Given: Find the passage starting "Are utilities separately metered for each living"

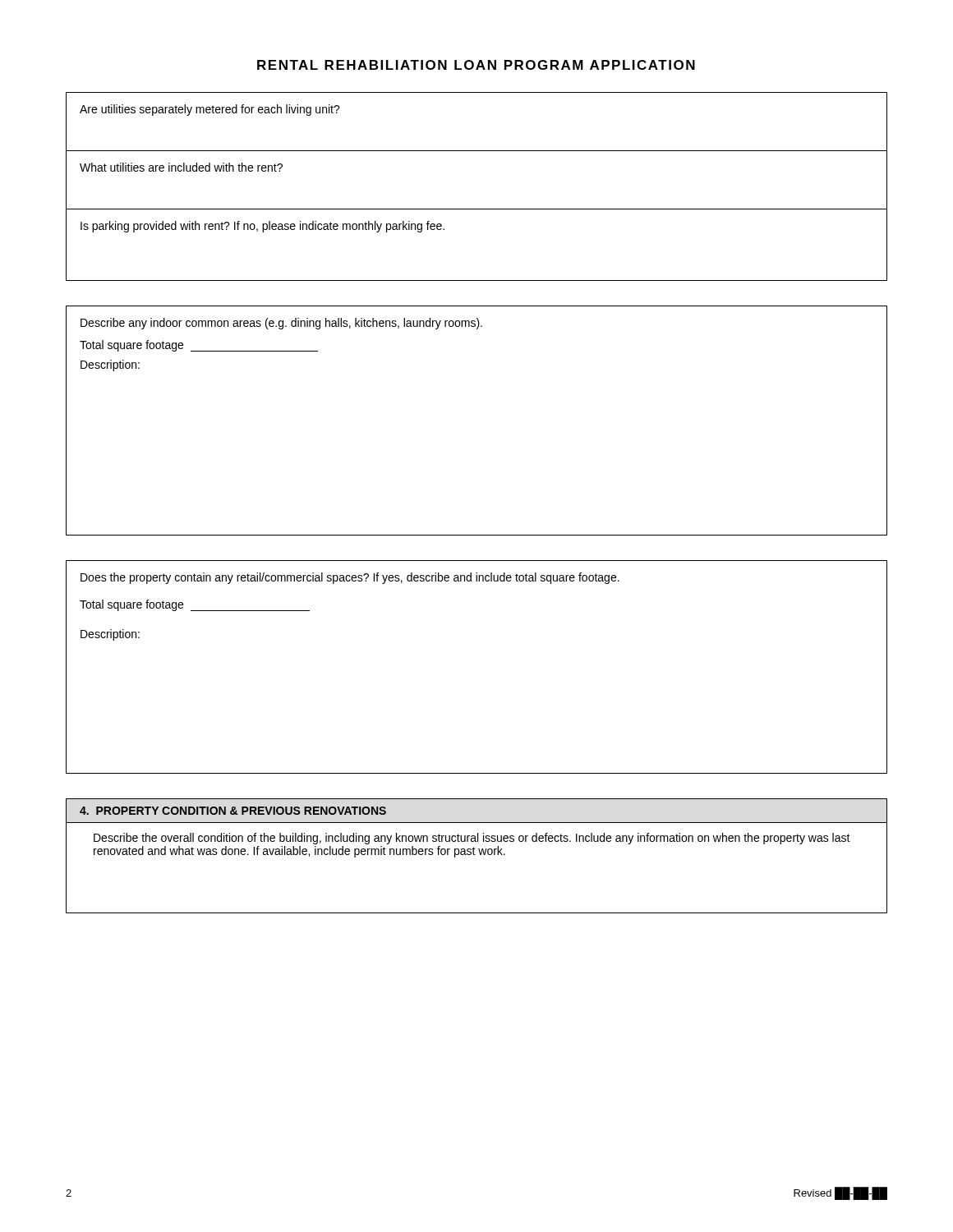Looking at the screenshot, I should pos(476,186).
